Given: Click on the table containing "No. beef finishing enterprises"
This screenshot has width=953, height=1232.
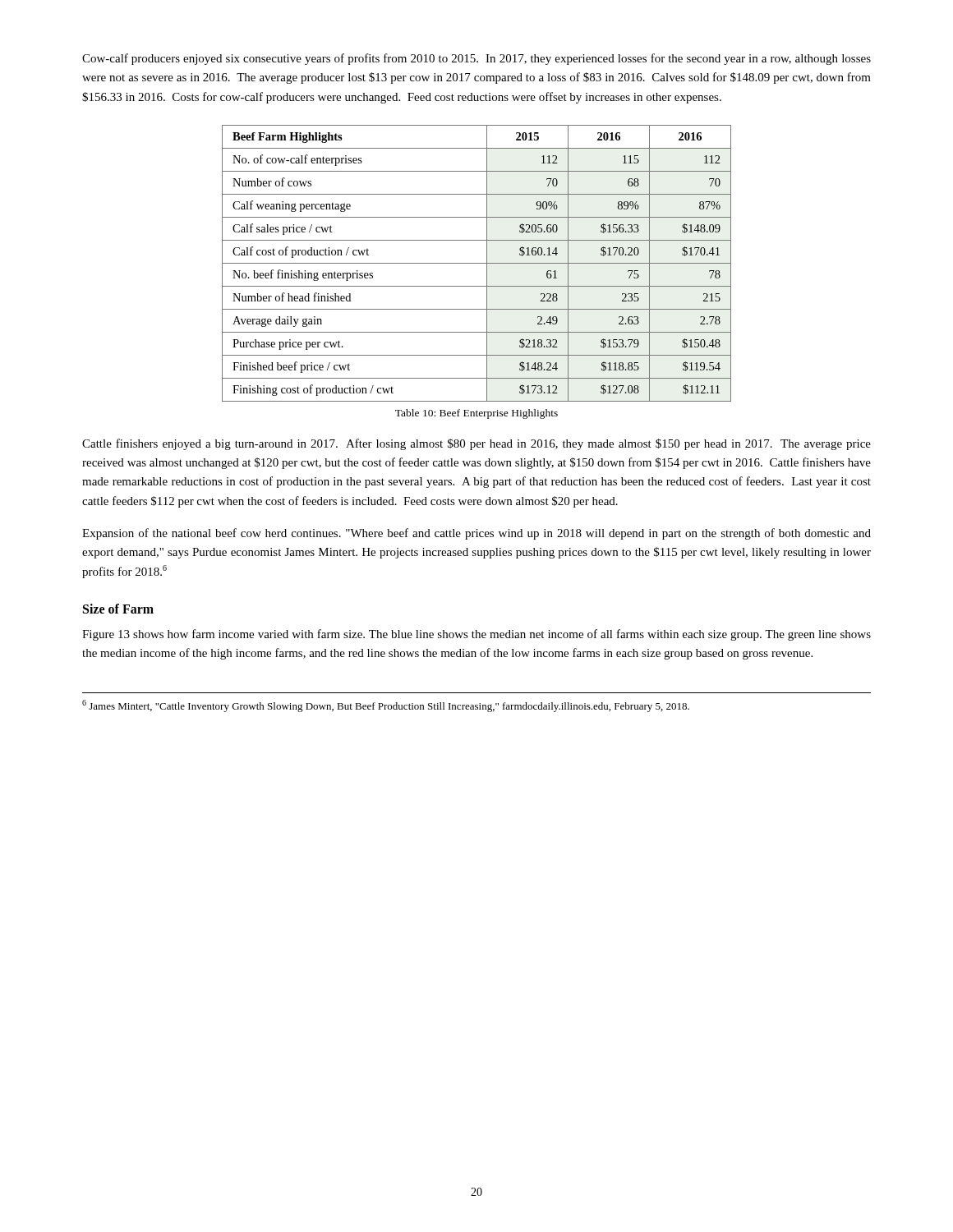Looking at the screenshot, I should [x=476, y=263].
